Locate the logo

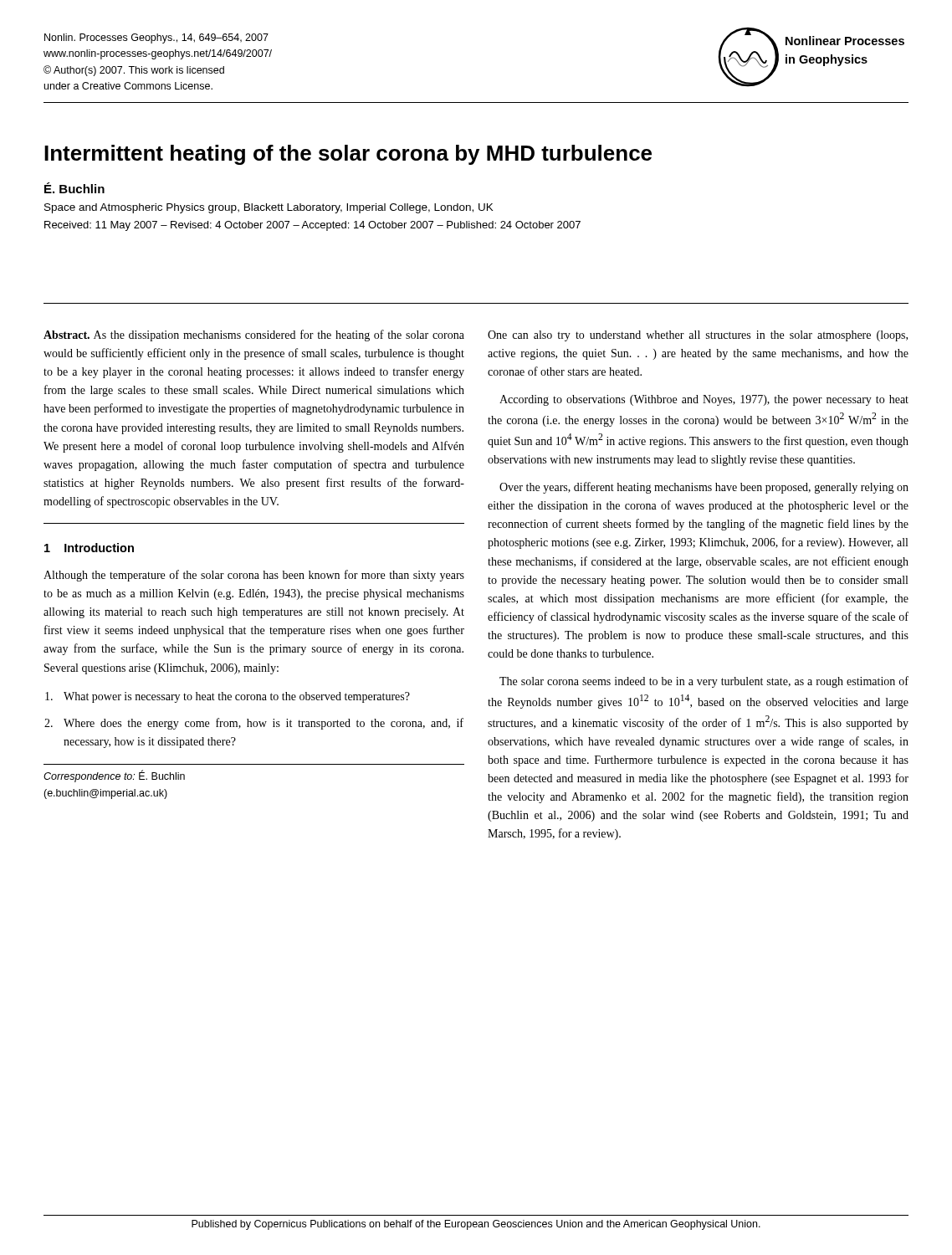812,57
